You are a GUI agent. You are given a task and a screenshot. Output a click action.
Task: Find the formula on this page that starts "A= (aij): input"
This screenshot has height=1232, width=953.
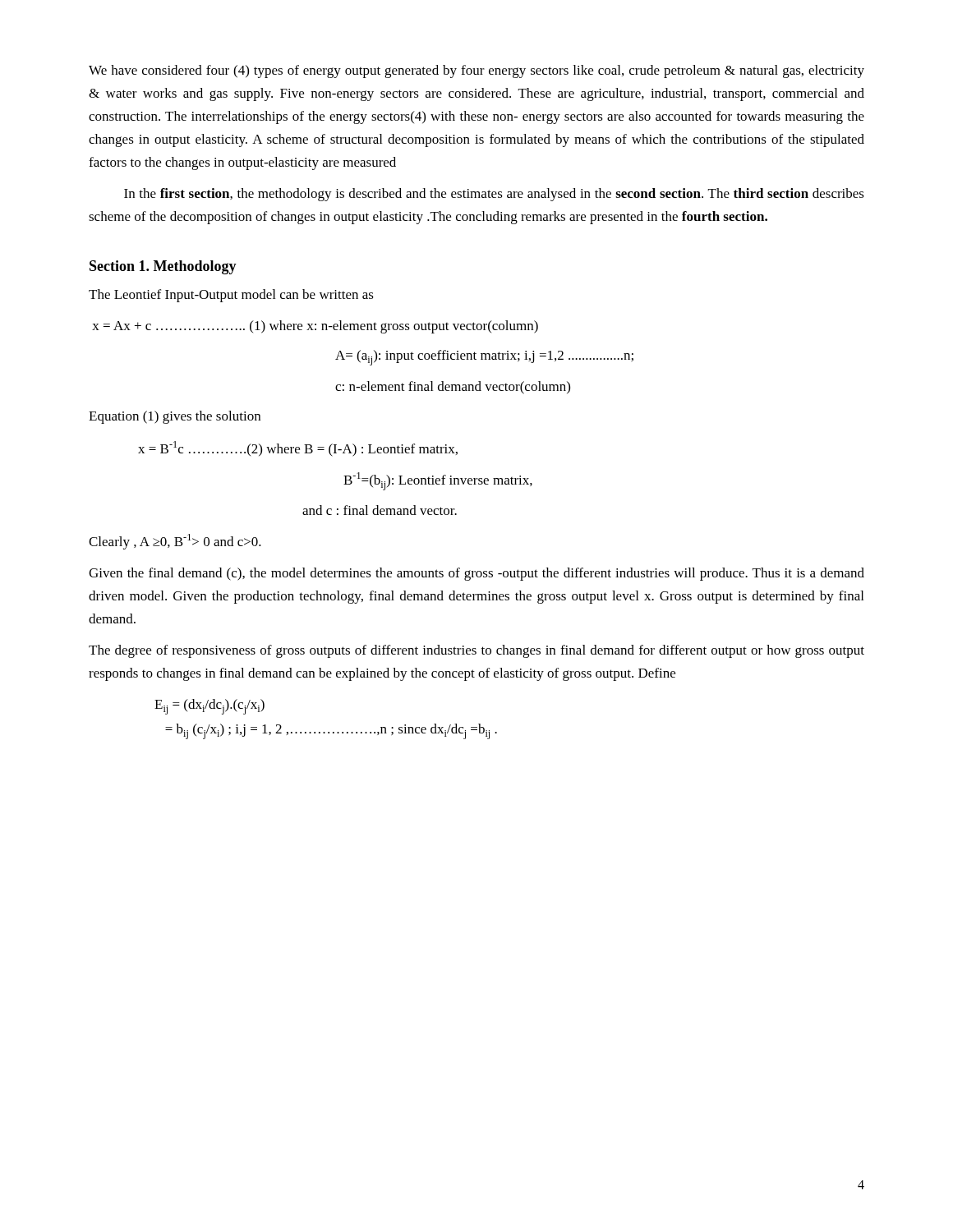(x=600, y=357)
